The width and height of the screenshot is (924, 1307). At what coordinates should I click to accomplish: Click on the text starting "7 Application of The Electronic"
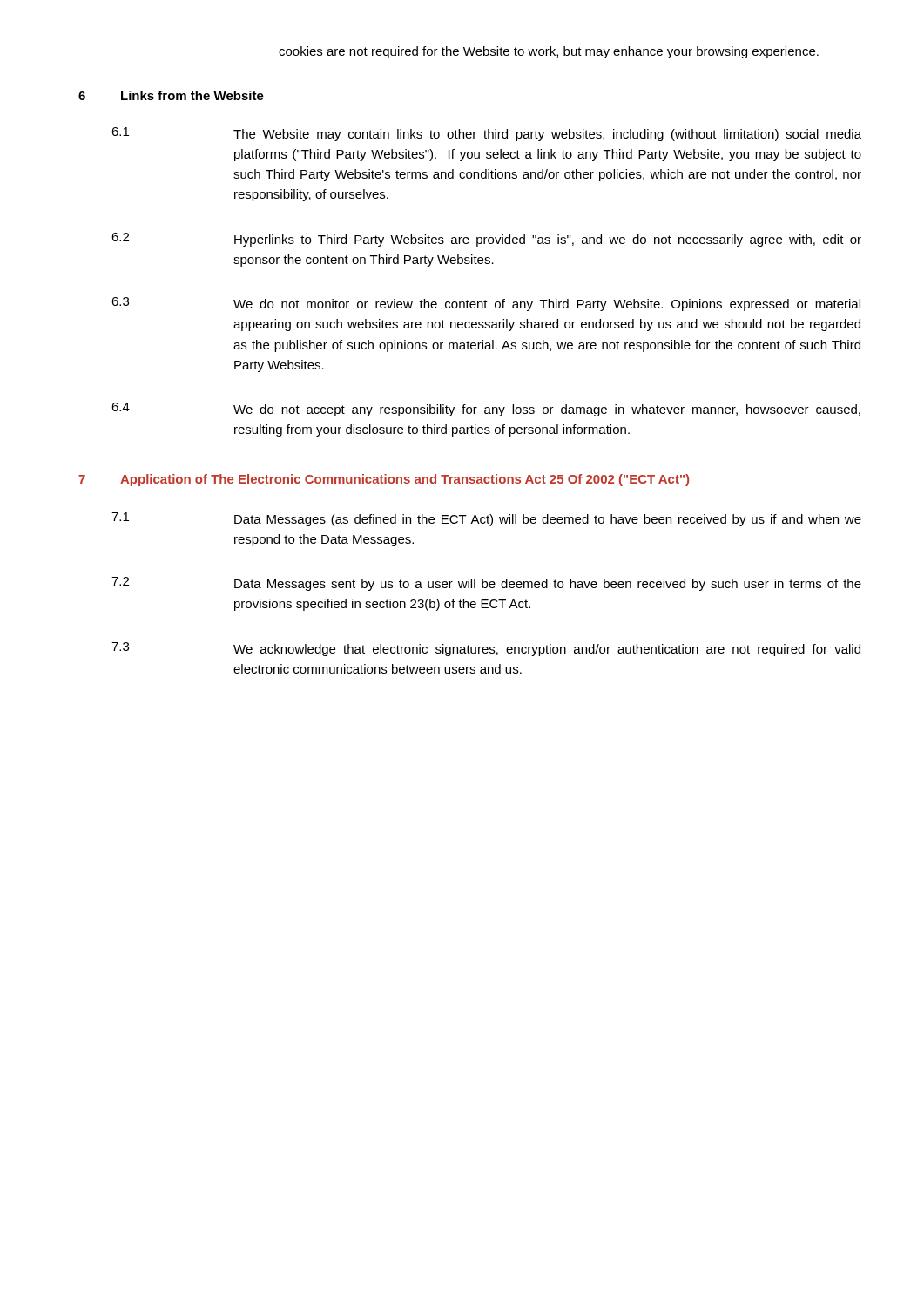[x=384, y=478]
